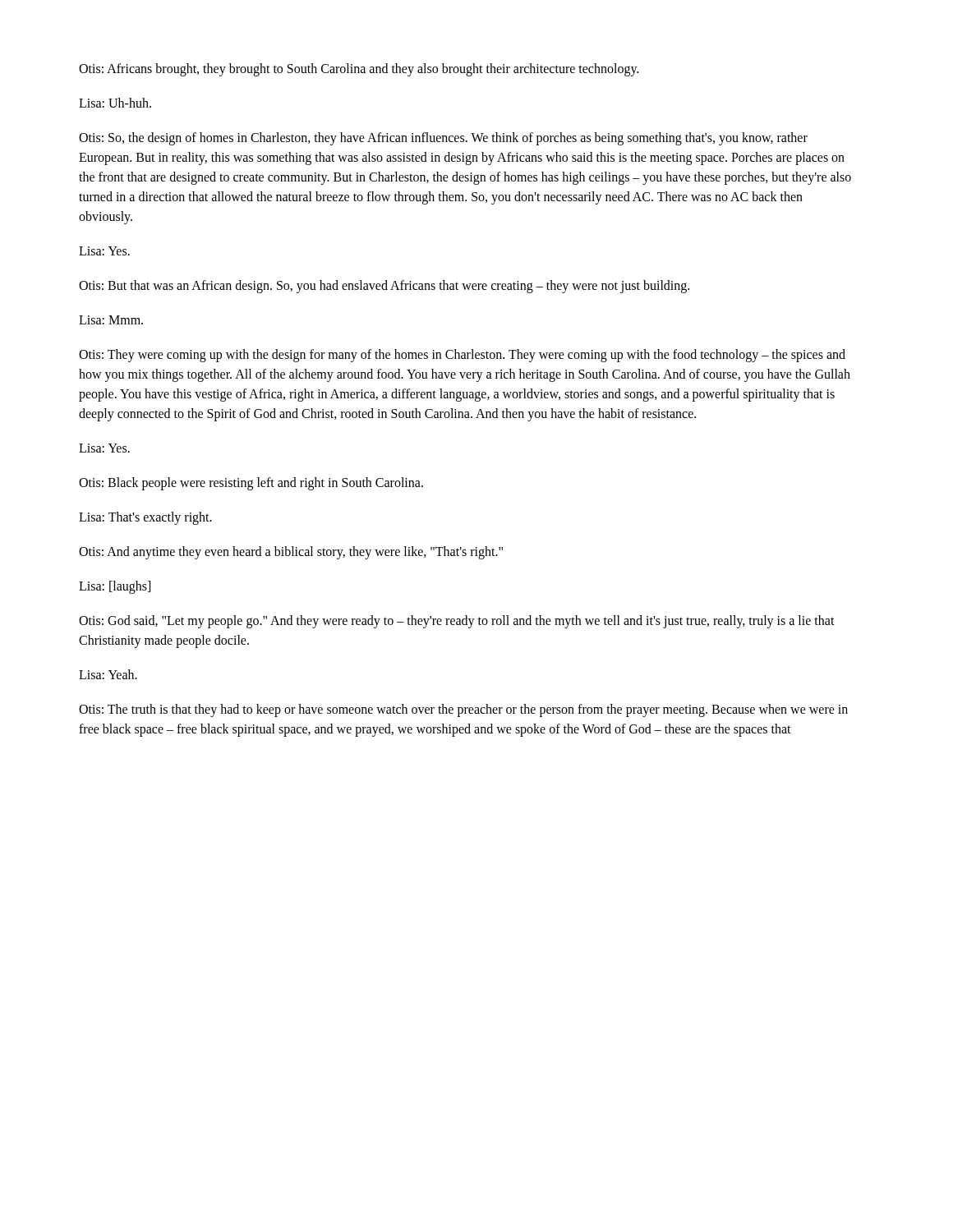Find the block on this page that starts "Otis: Black people were resisting left and"
This screenshot has width=953, height=1232.
click(x=251, y=483)
